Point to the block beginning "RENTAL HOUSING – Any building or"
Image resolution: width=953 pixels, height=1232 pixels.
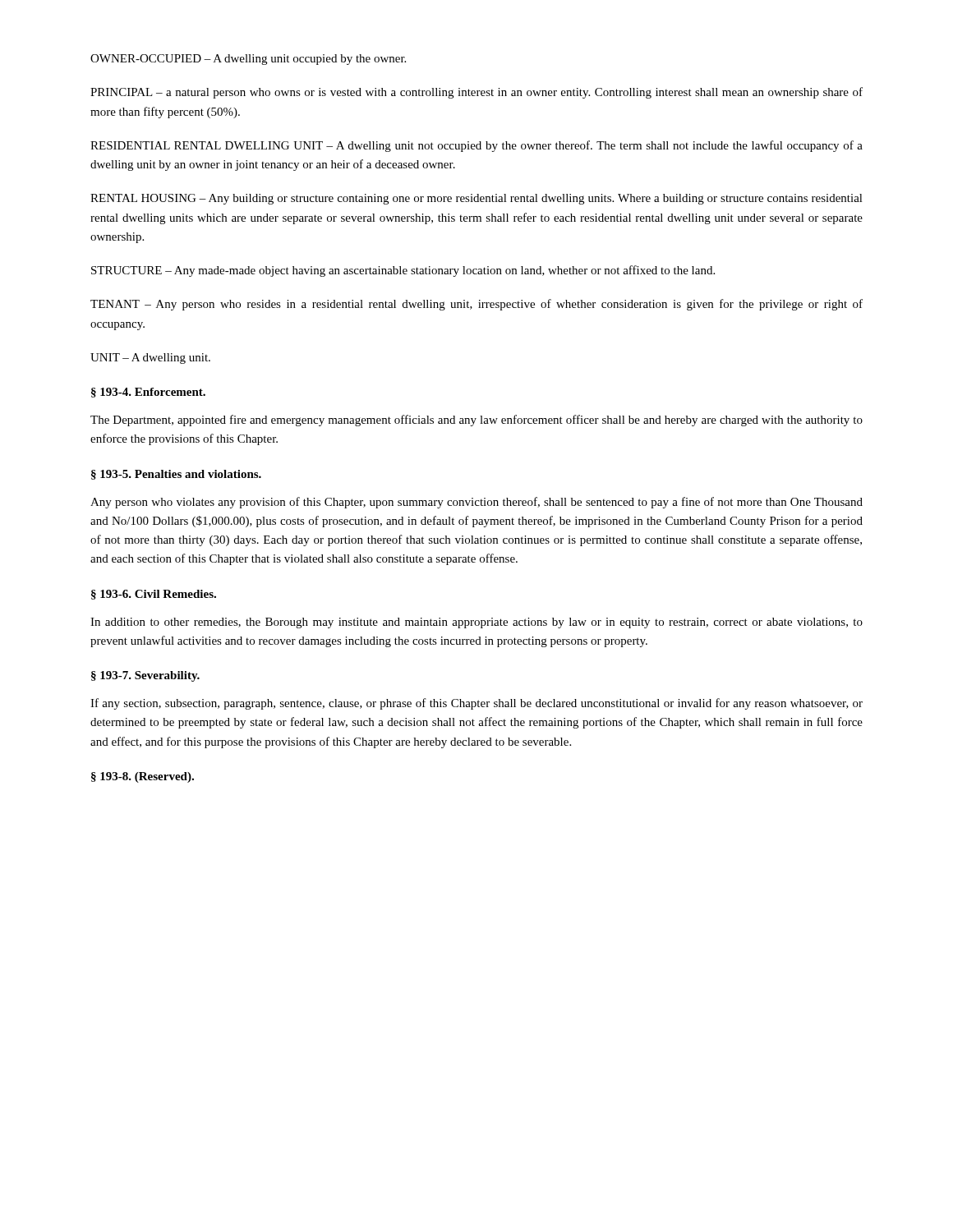pyautogui.click(x=476, y=217)
